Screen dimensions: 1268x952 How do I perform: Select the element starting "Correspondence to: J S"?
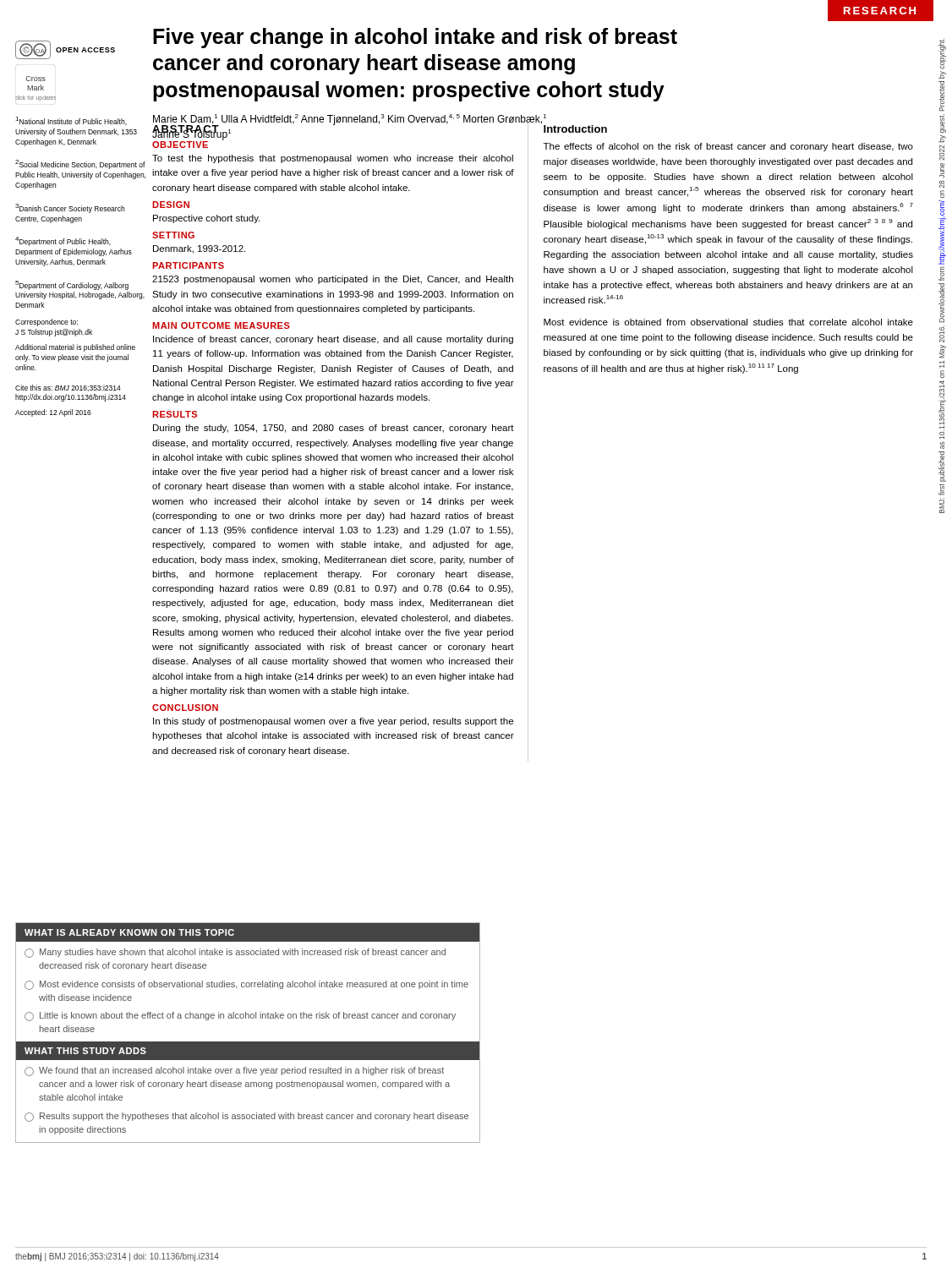(54, 327)
